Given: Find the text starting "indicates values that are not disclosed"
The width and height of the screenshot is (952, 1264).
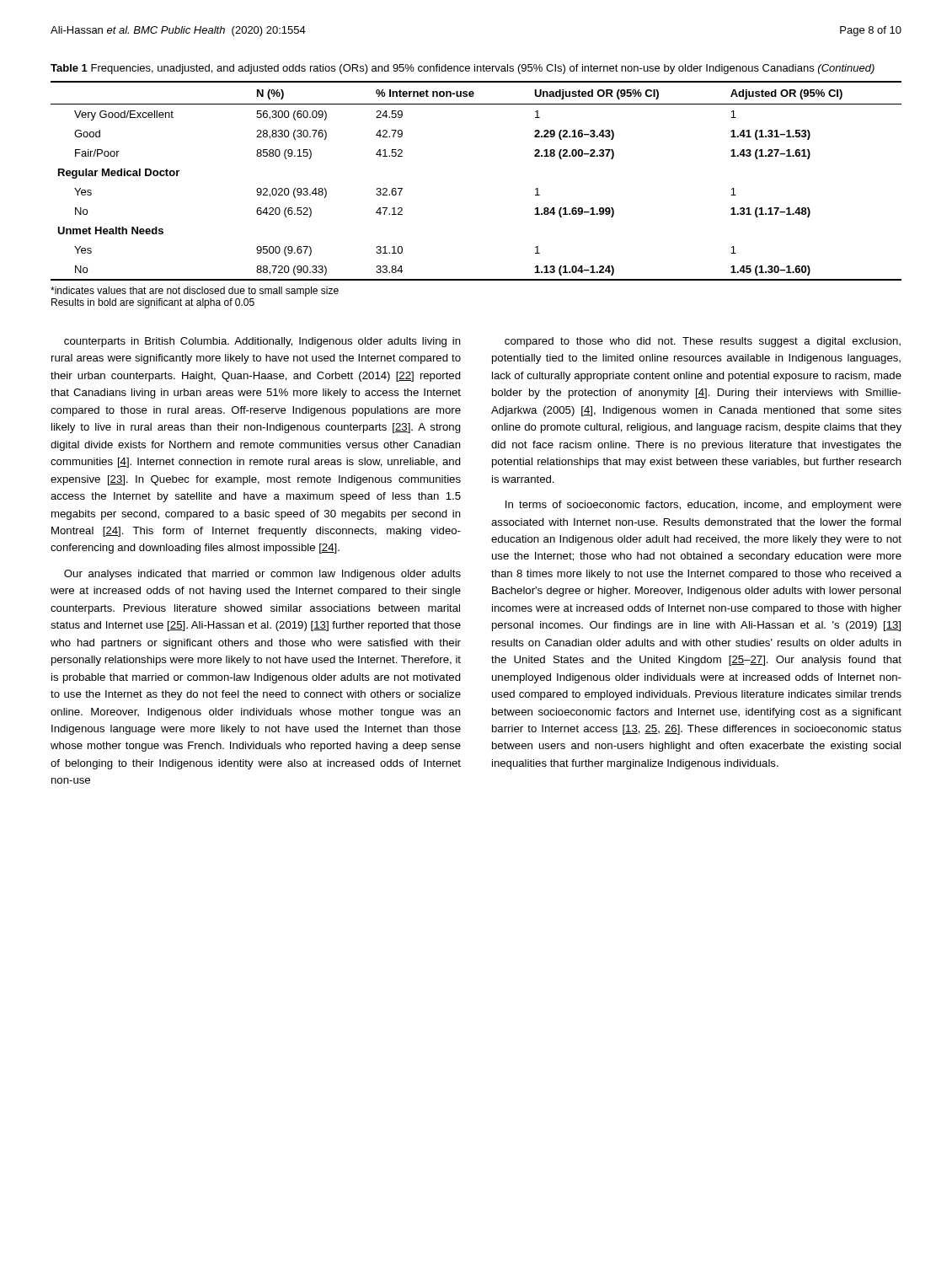Looking at the screenshot, I should click(x=195, y=297).
